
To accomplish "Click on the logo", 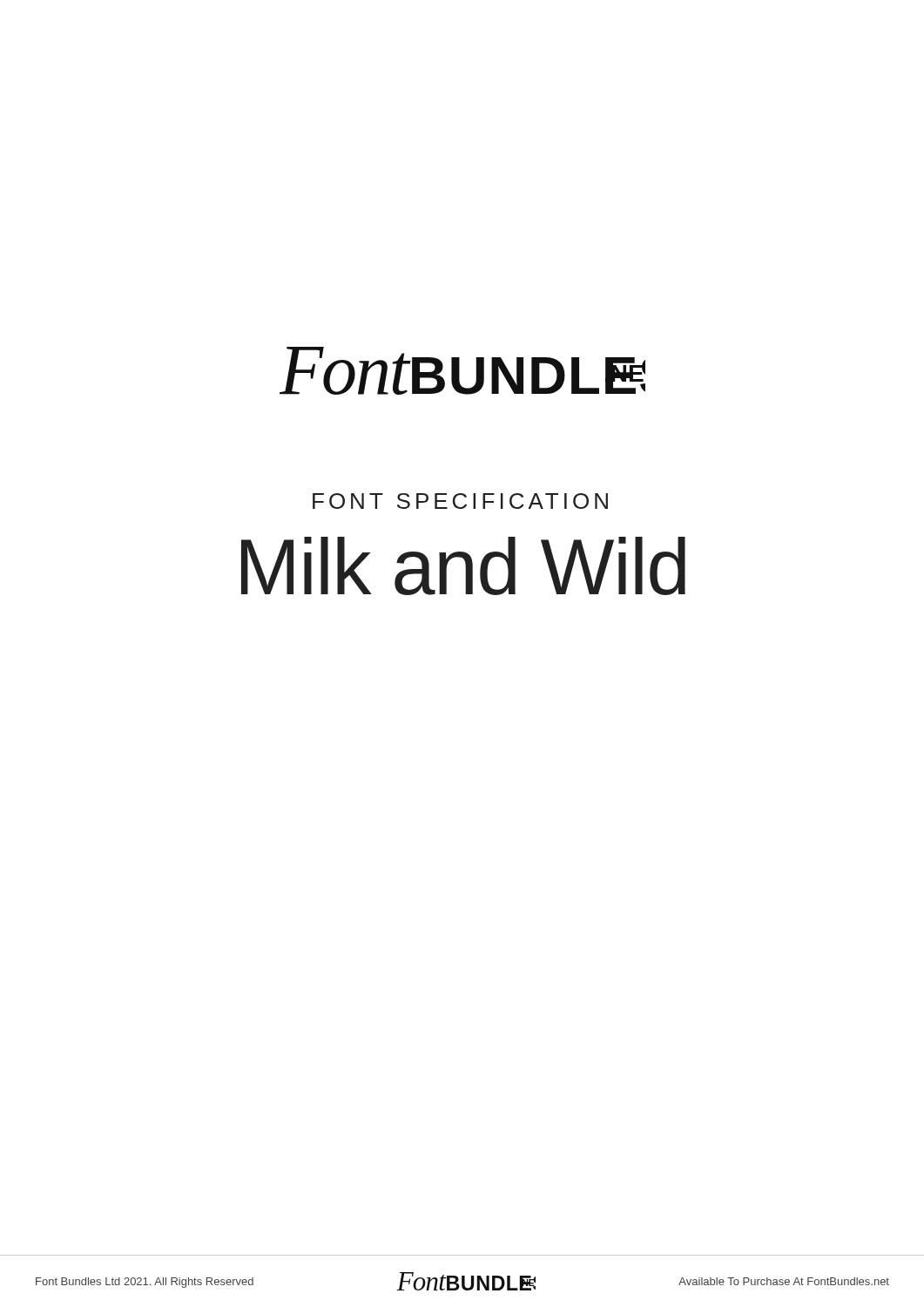I will (462, 372).
